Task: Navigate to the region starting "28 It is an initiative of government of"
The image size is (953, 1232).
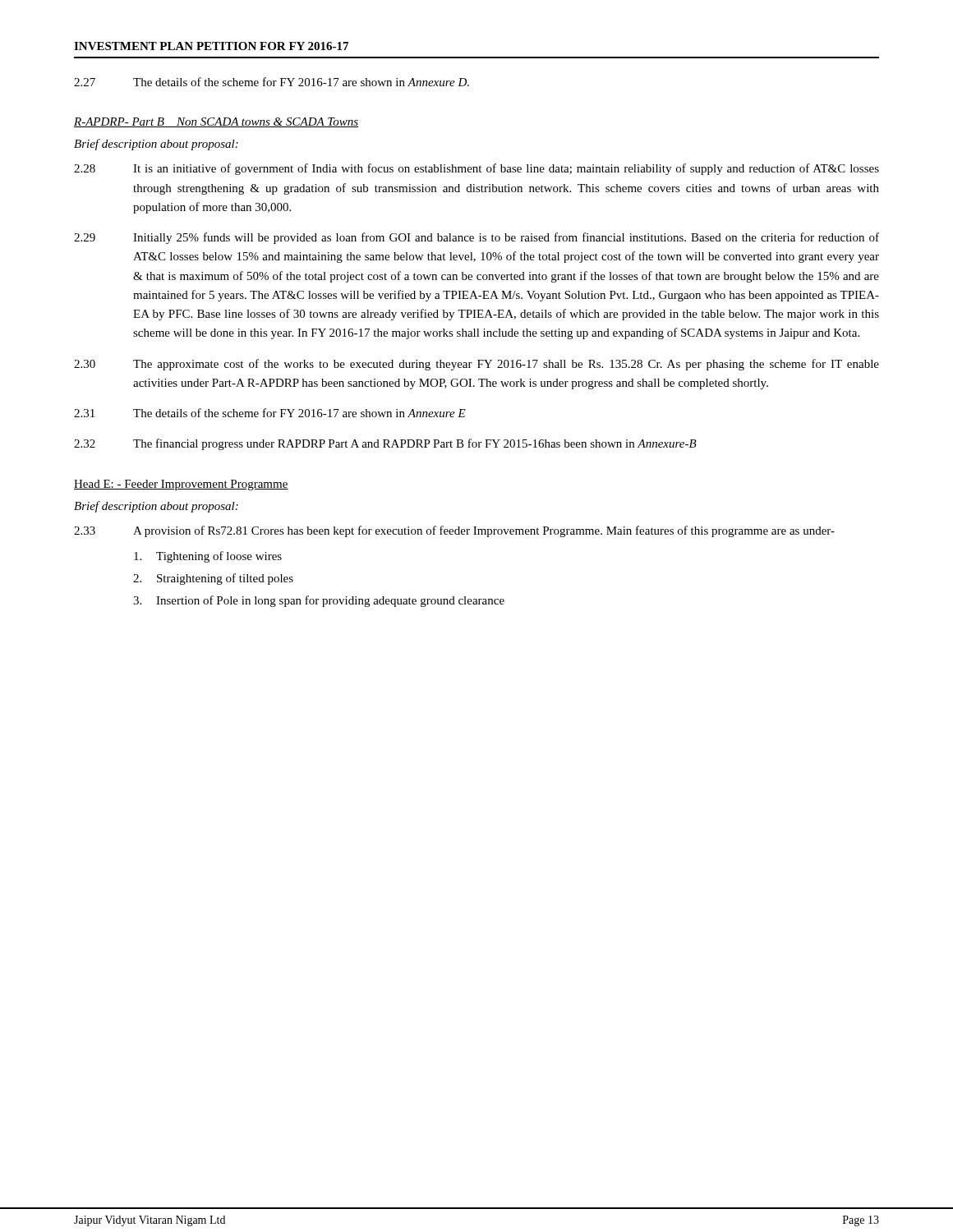Action: click(476, 188)
